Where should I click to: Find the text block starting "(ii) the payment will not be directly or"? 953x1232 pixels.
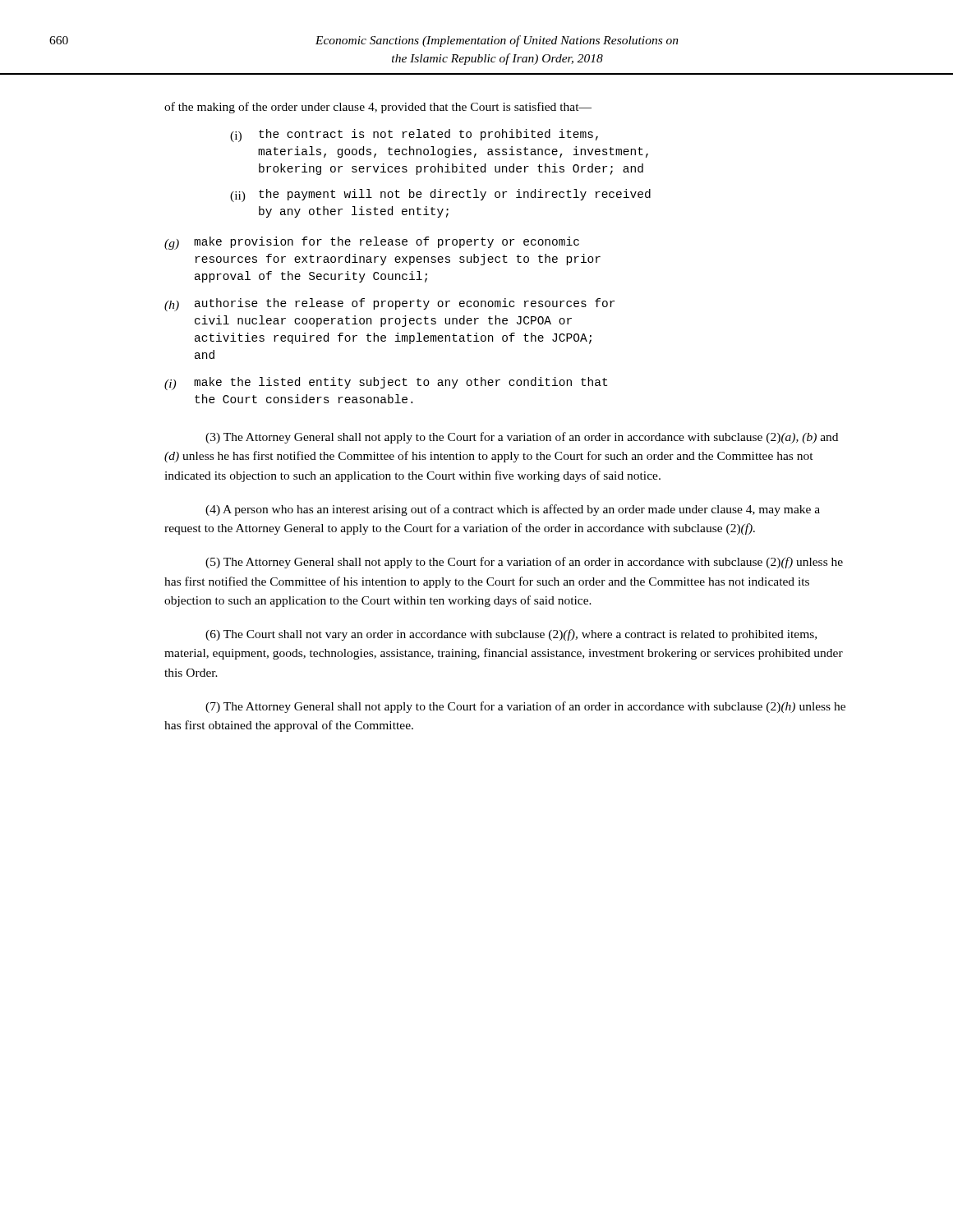point(542,204)
